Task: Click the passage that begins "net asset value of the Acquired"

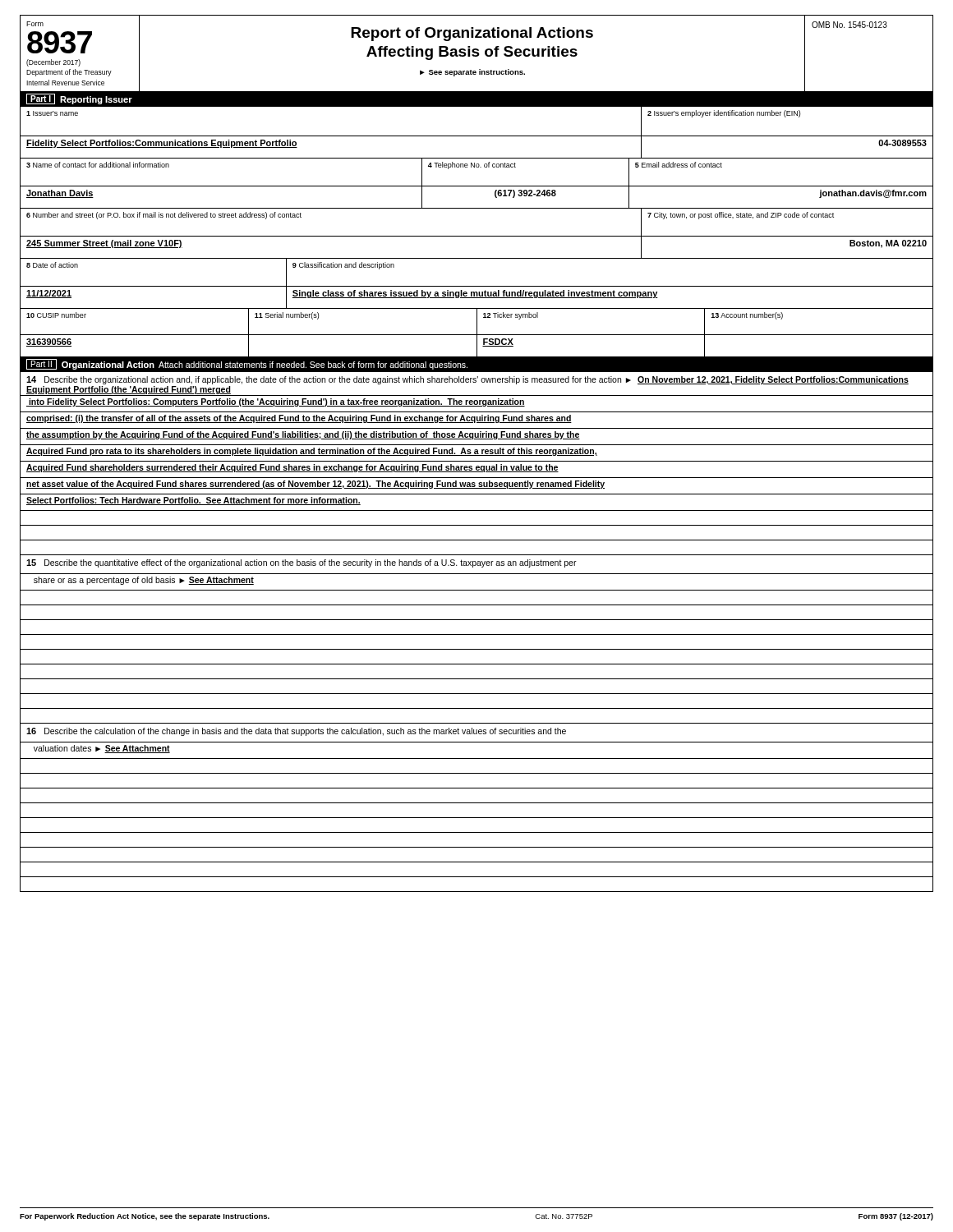Action: [x=316, y=484]
